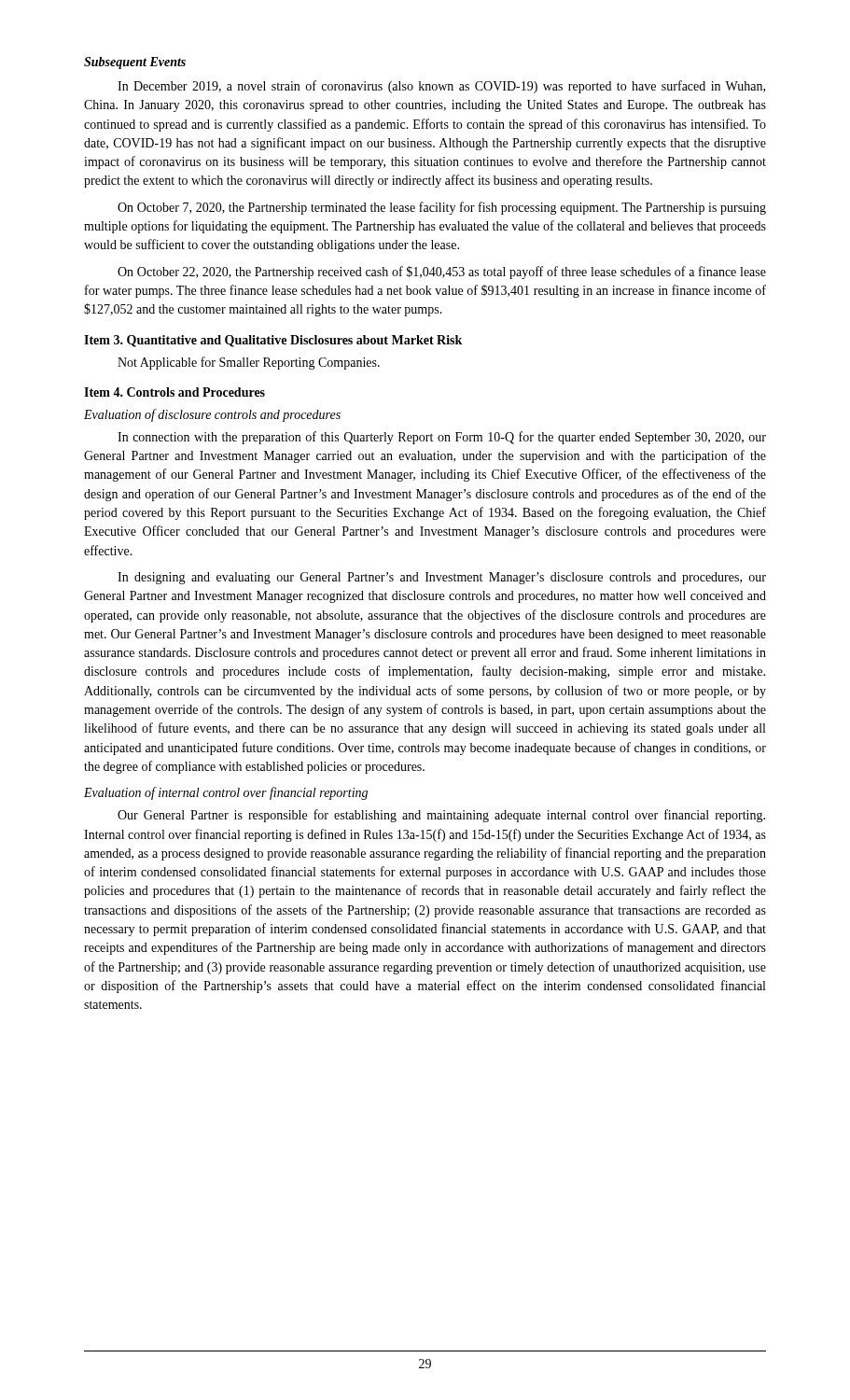The image size is (850, 1400).
Task: Navigate to the region starting "In designing and evaluating"
Action: (x=425, y=673)
